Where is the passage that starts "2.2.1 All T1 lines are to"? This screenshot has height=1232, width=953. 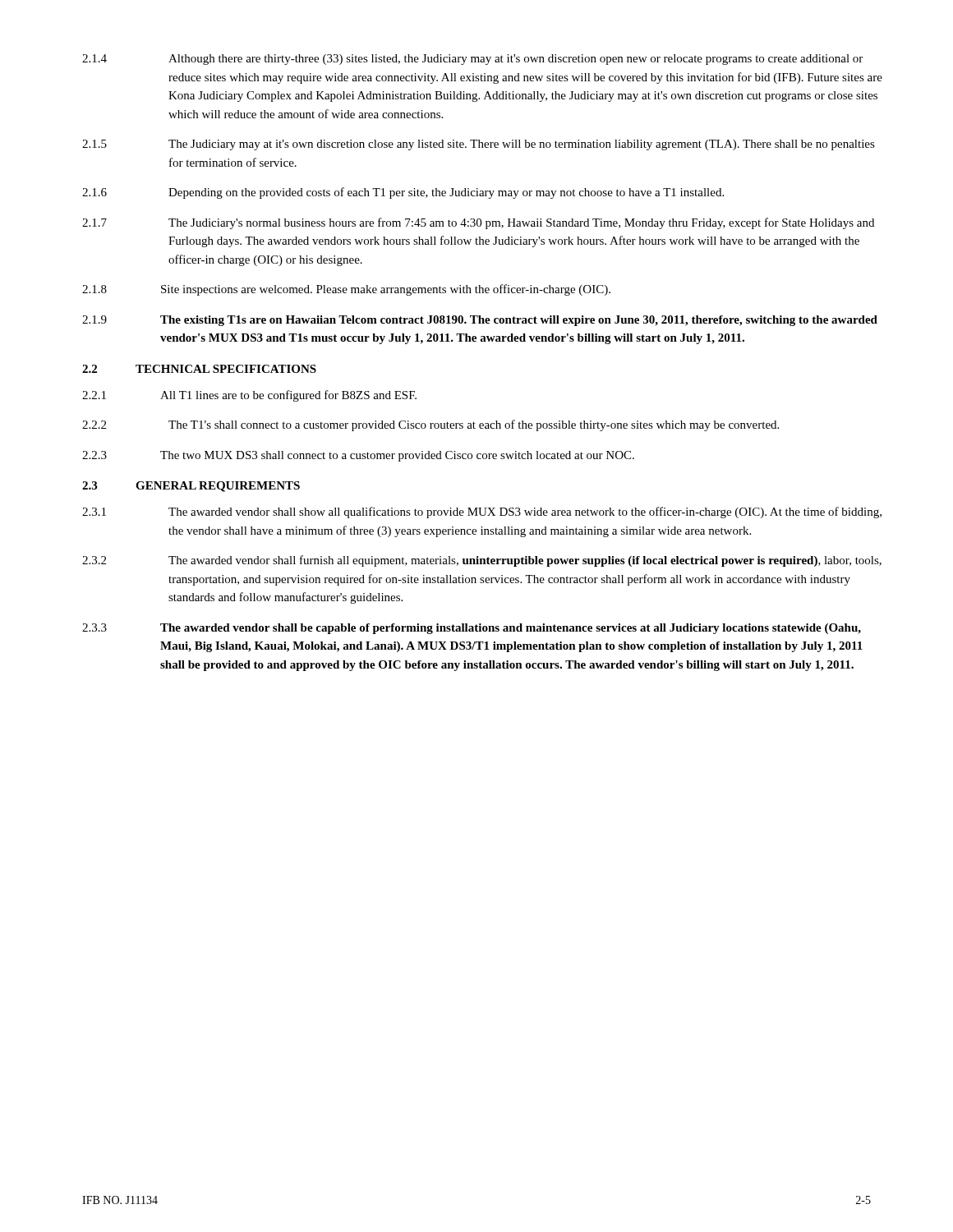coord(249,396)
